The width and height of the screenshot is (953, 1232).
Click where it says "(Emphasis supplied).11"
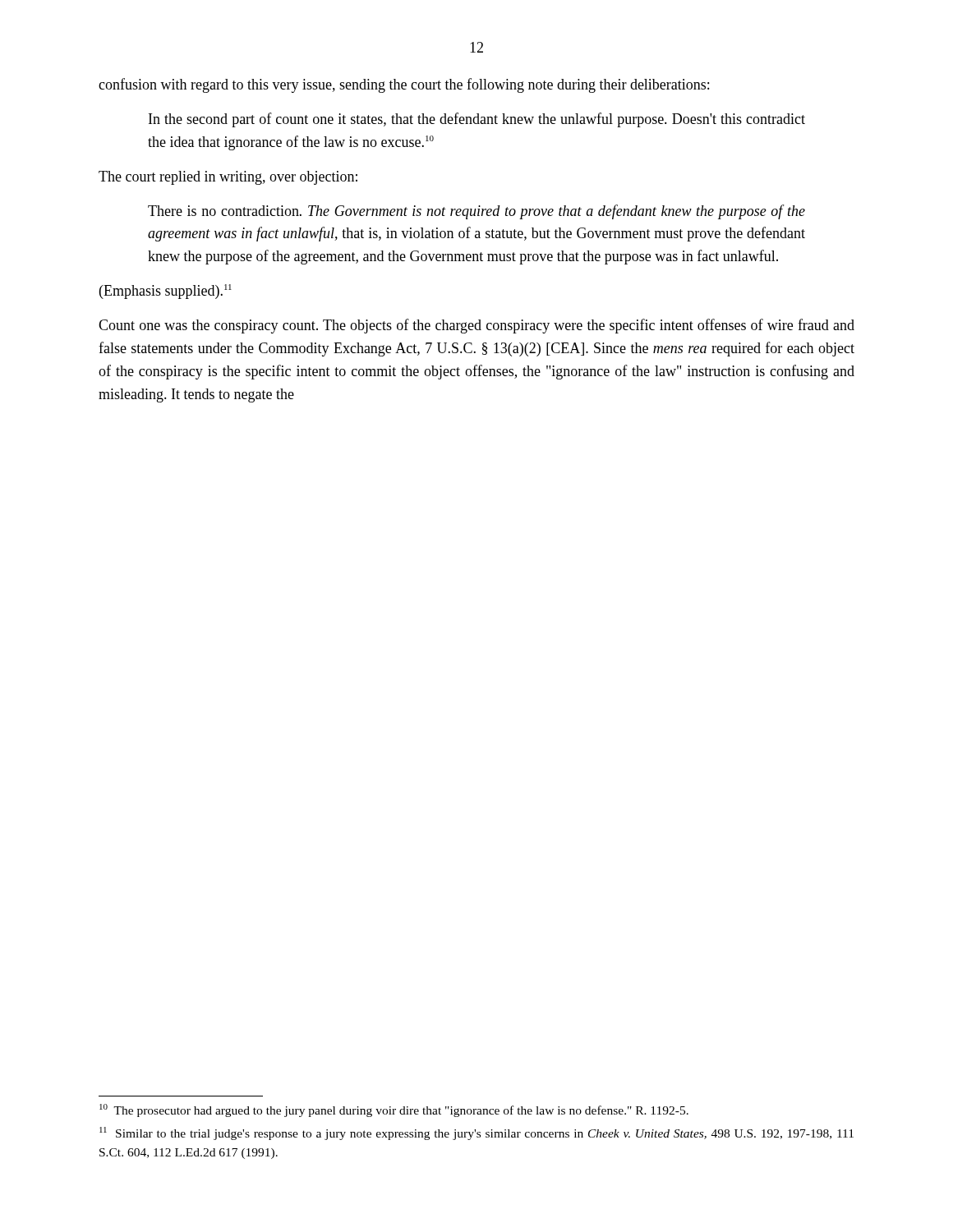(166, 292)
